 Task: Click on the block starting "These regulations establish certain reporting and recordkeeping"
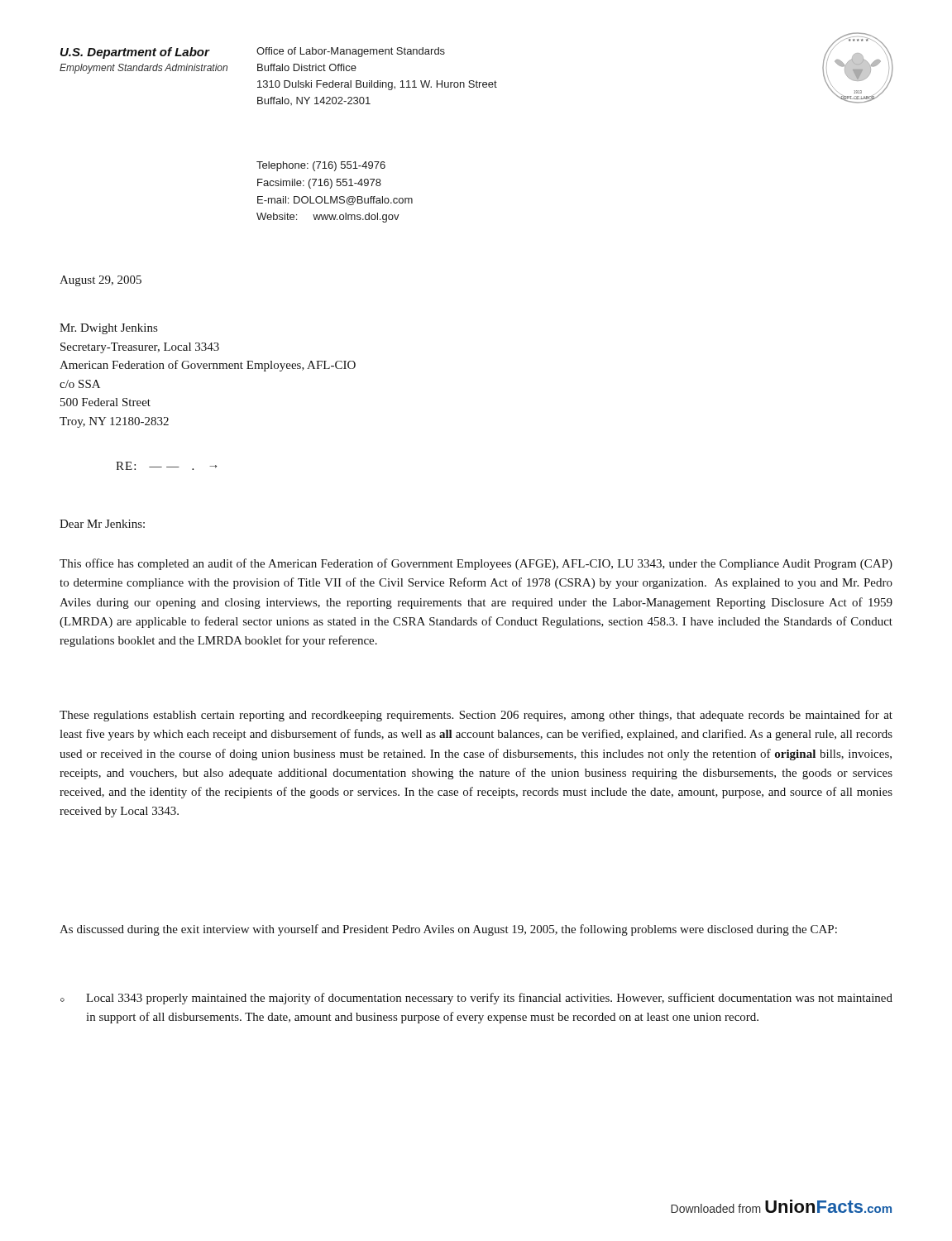point(476,763)
